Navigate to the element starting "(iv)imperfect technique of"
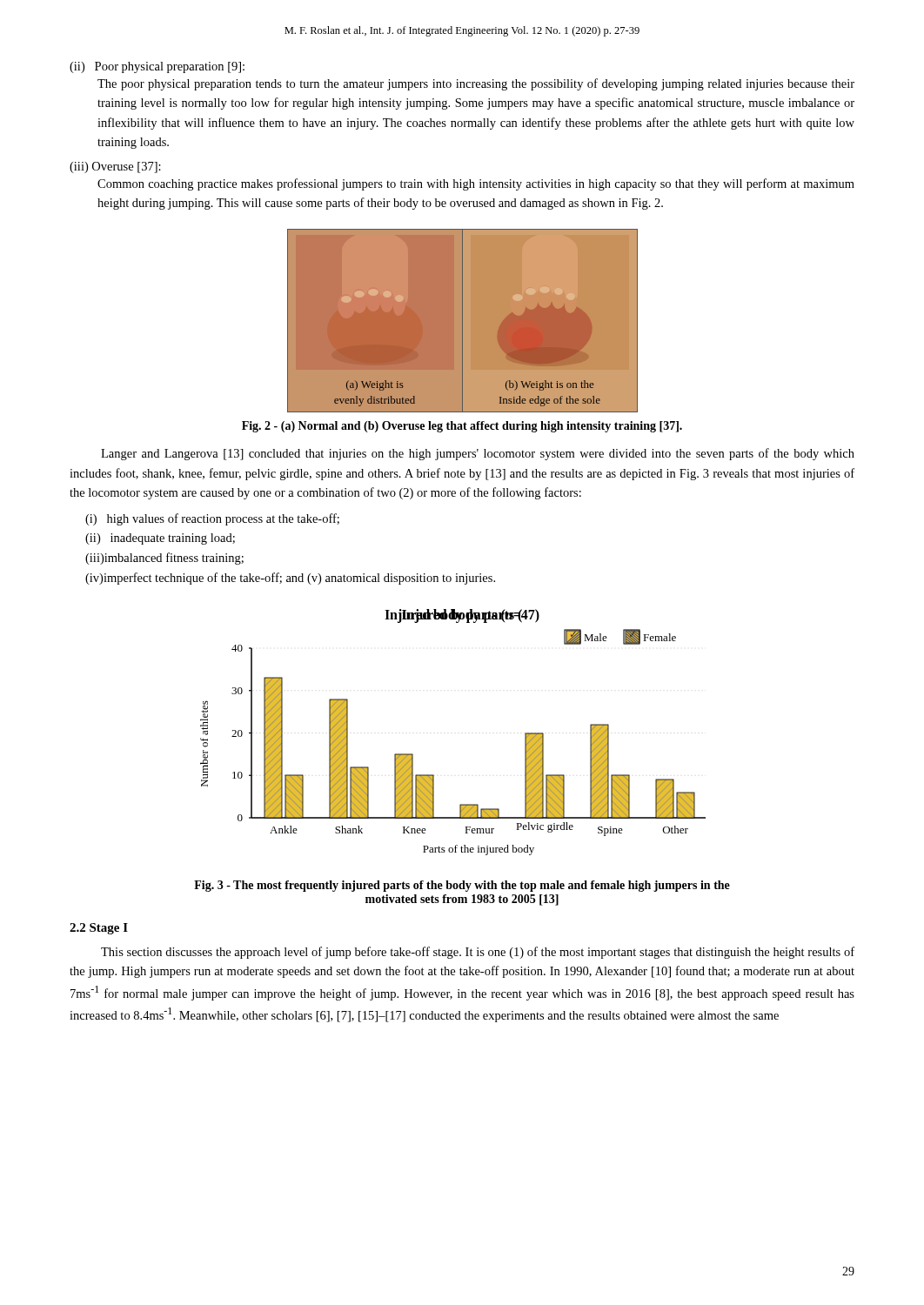Screen dimensions: 1305x924 [291, 578]
